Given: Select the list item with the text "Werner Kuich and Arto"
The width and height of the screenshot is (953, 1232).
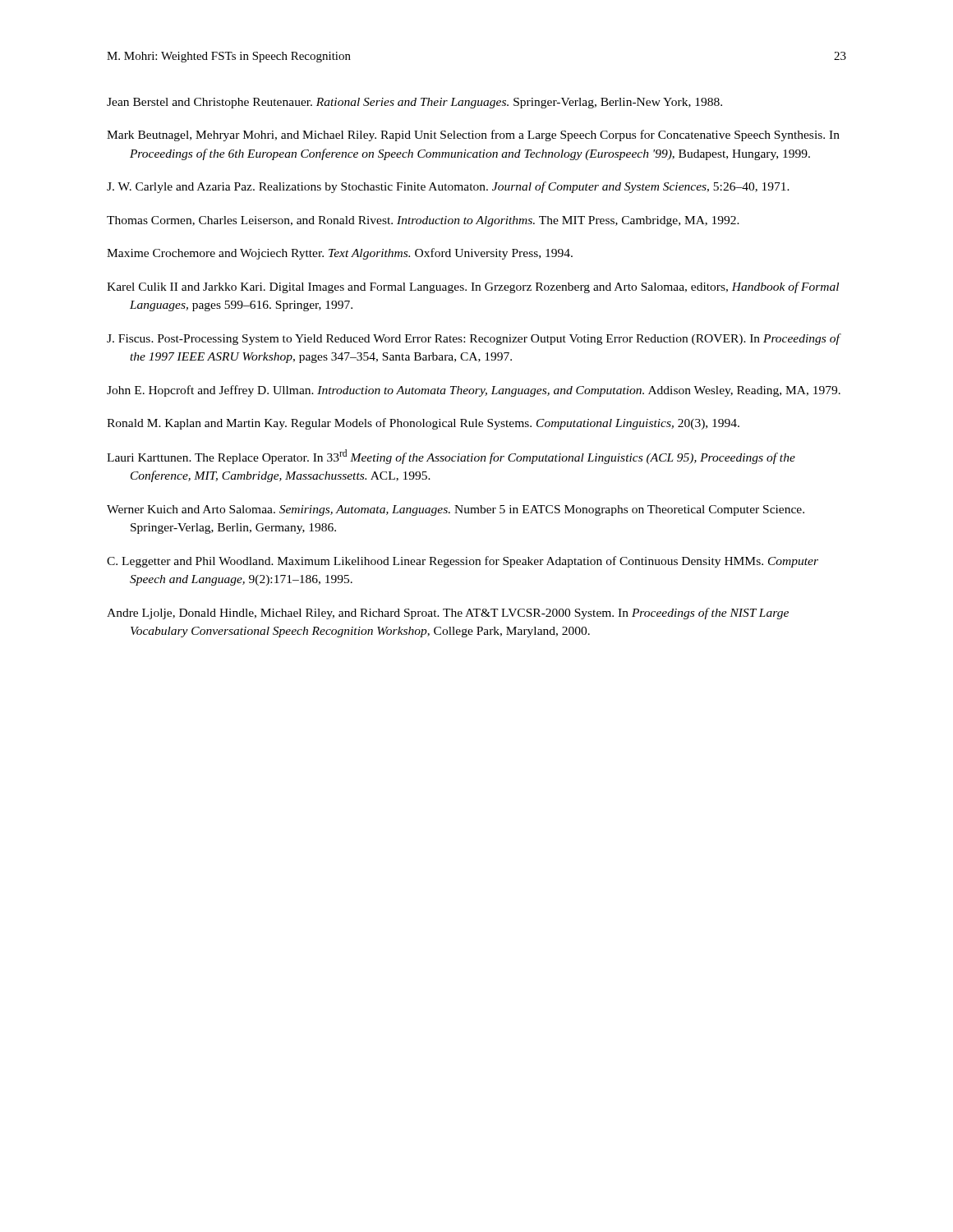Looking at the screenshot, I should [476, 518].
